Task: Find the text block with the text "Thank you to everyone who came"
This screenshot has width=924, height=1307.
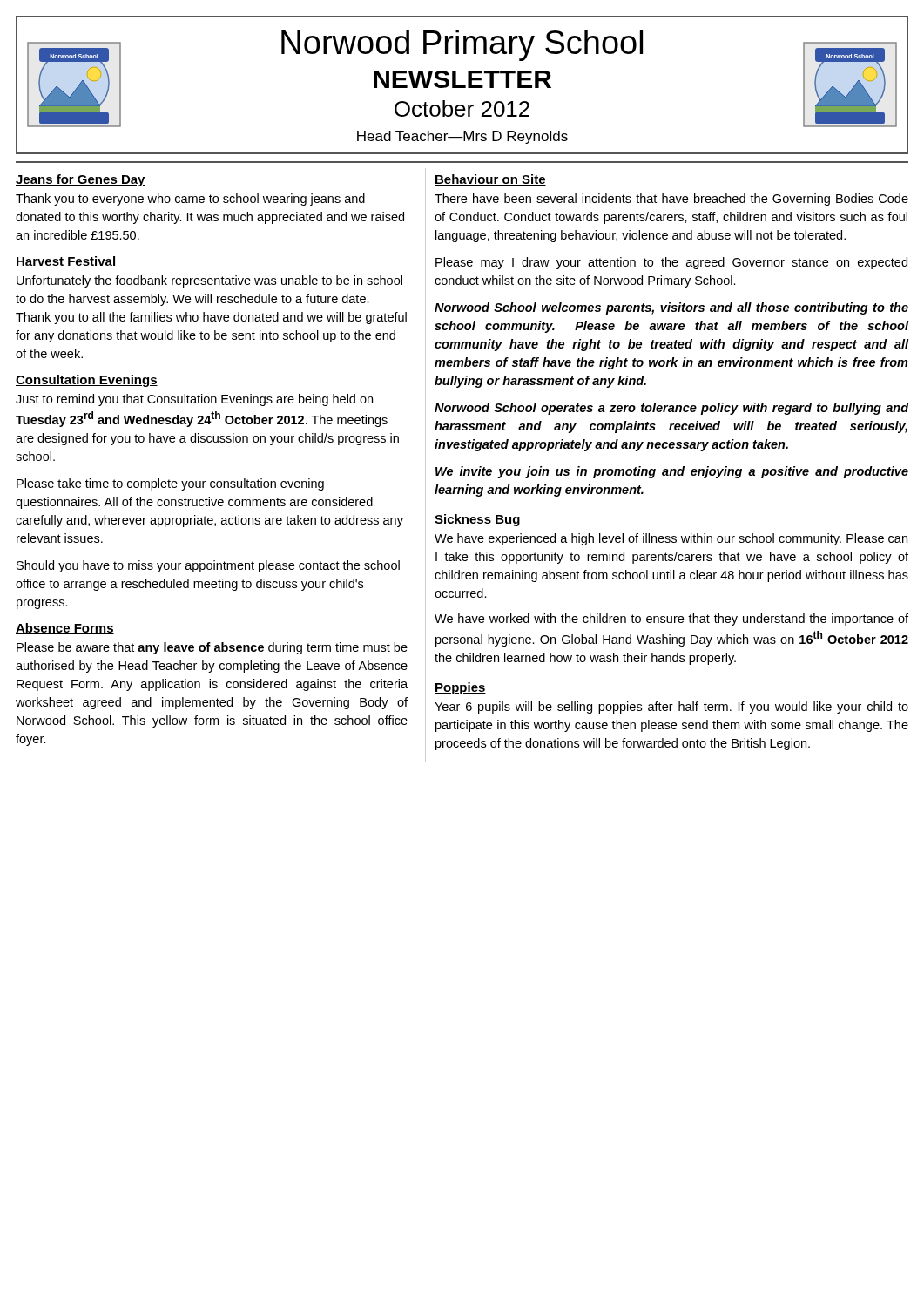Action: (210, 217)
